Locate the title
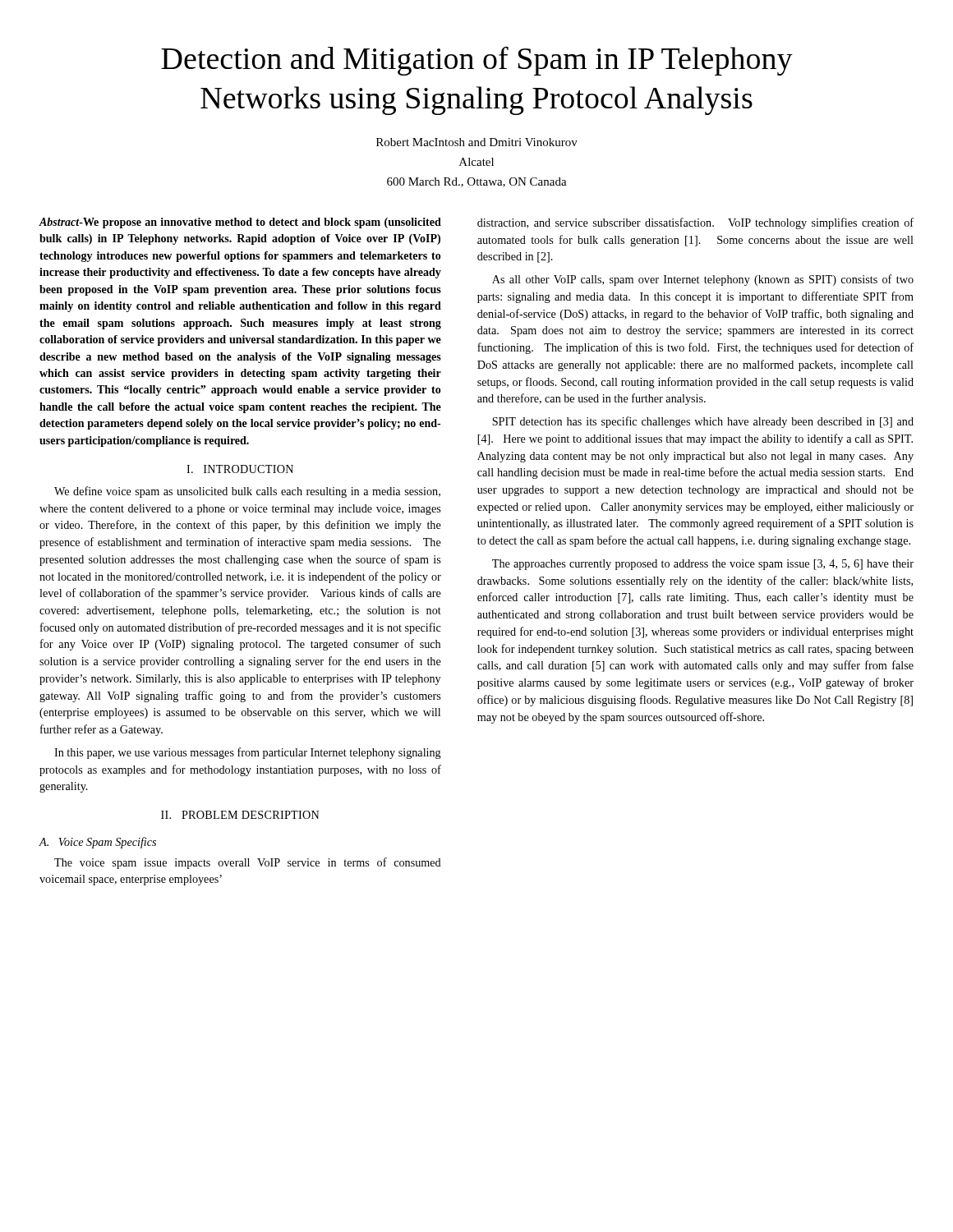The height and width of the screenshot is (1232, 953). [476, 78]
